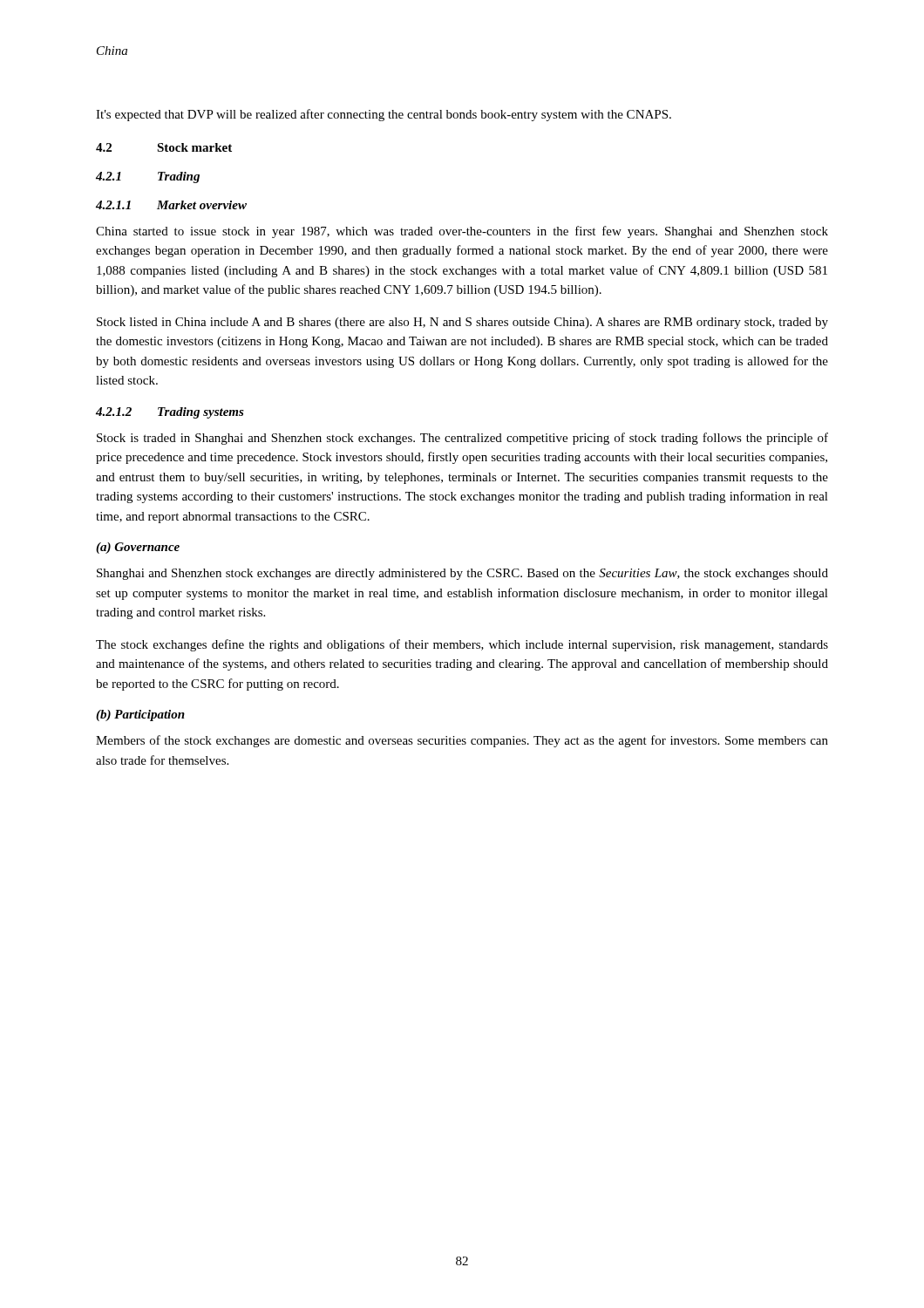The image size is (924, 1308).
Task: Point to the block beginning "It's expected that"
Action: click(384, 114)
